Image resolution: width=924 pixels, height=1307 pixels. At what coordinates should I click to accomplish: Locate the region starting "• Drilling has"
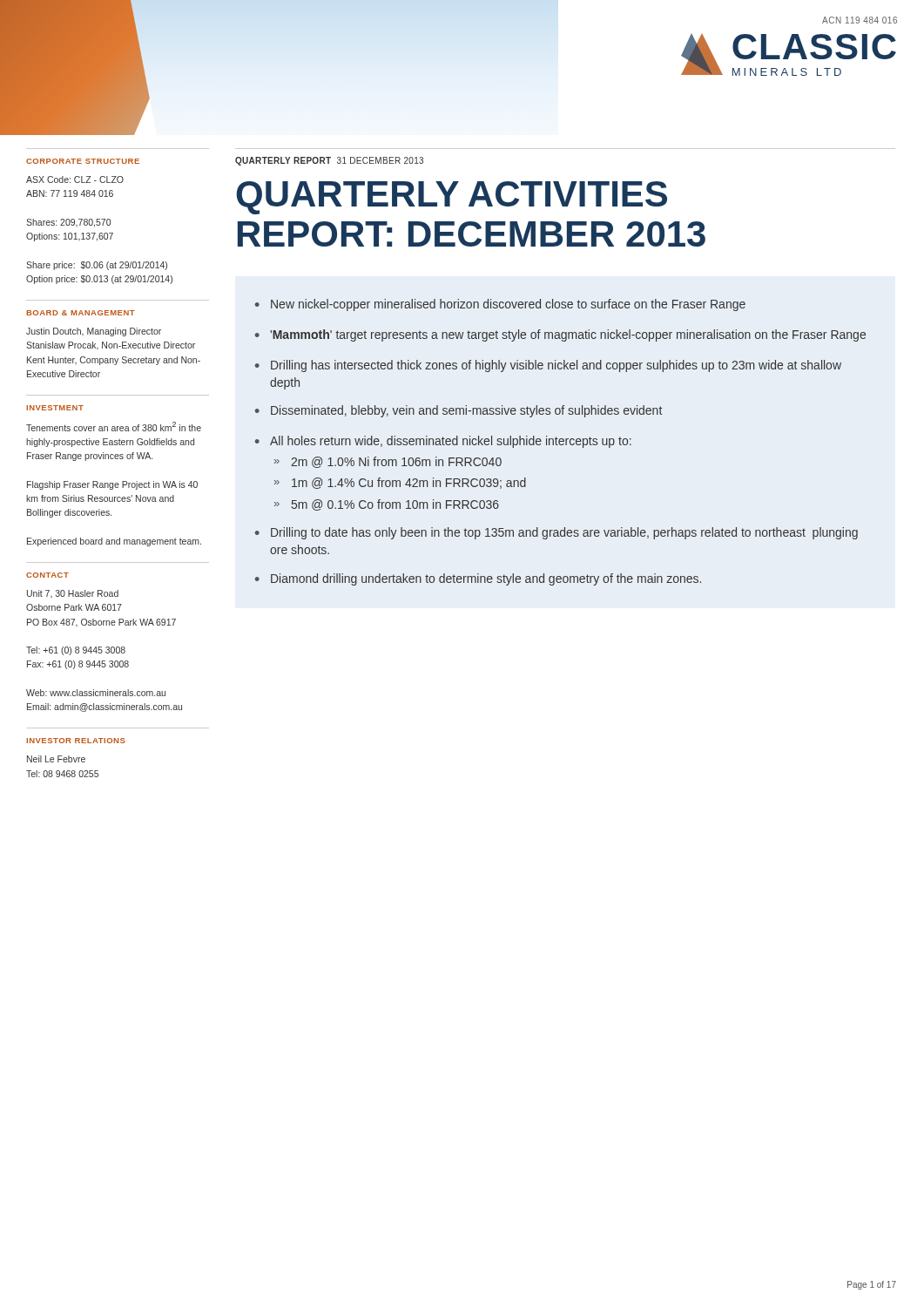tap(563, 374)
